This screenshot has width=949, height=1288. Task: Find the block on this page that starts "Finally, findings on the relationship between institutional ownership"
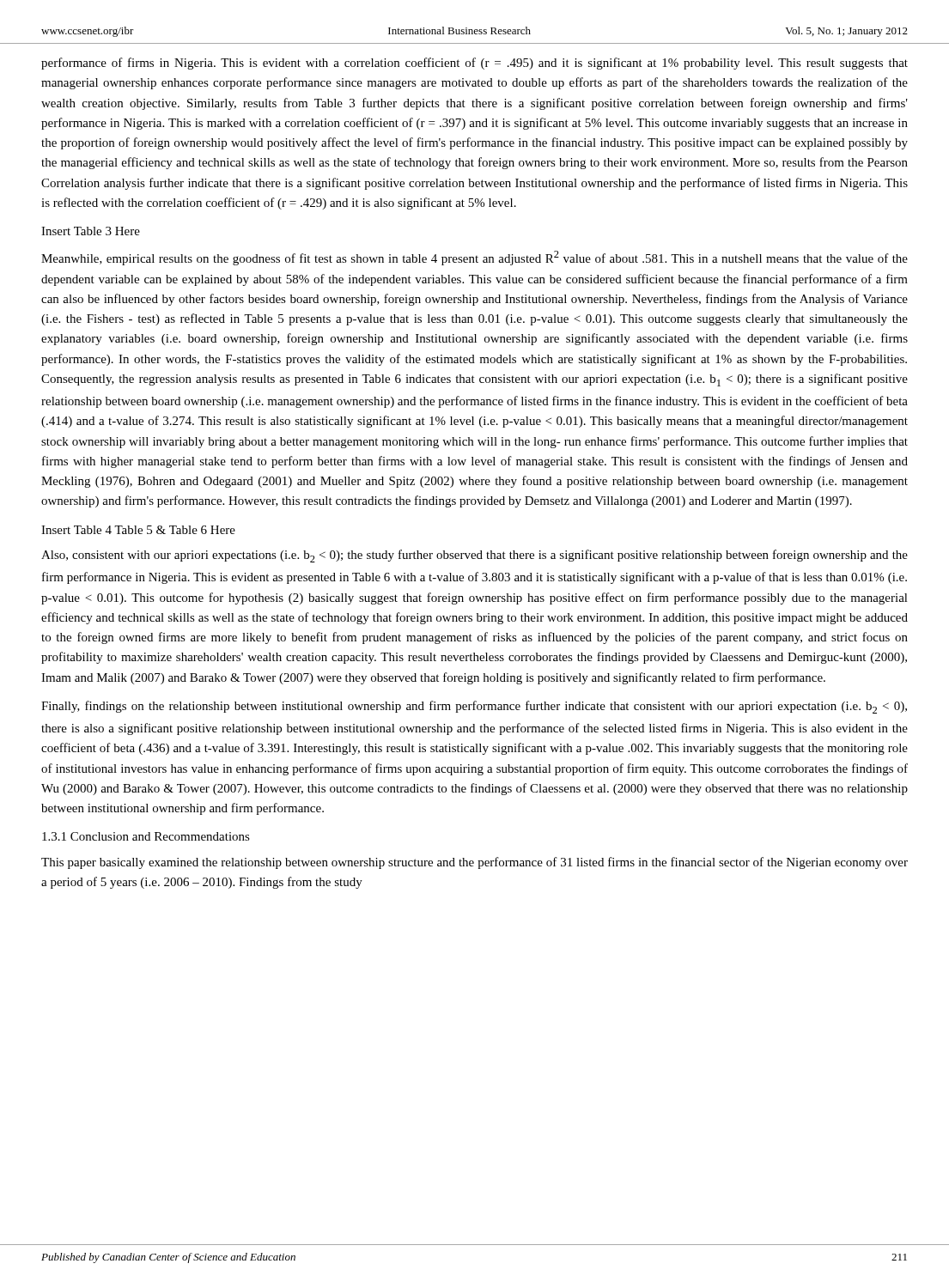474,757
